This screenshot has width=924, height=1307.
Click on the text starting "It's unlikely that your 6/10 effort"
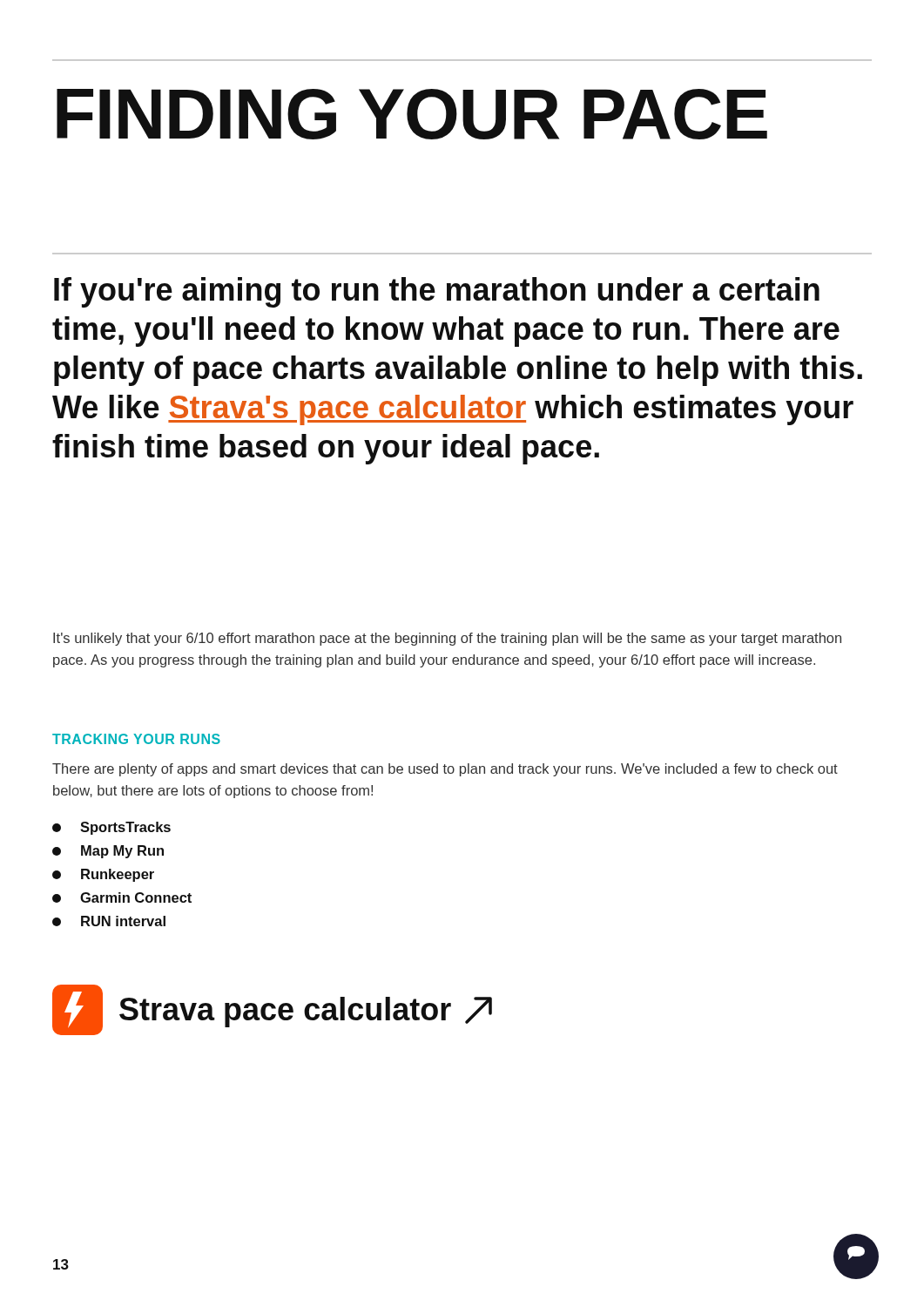point(462,649)
